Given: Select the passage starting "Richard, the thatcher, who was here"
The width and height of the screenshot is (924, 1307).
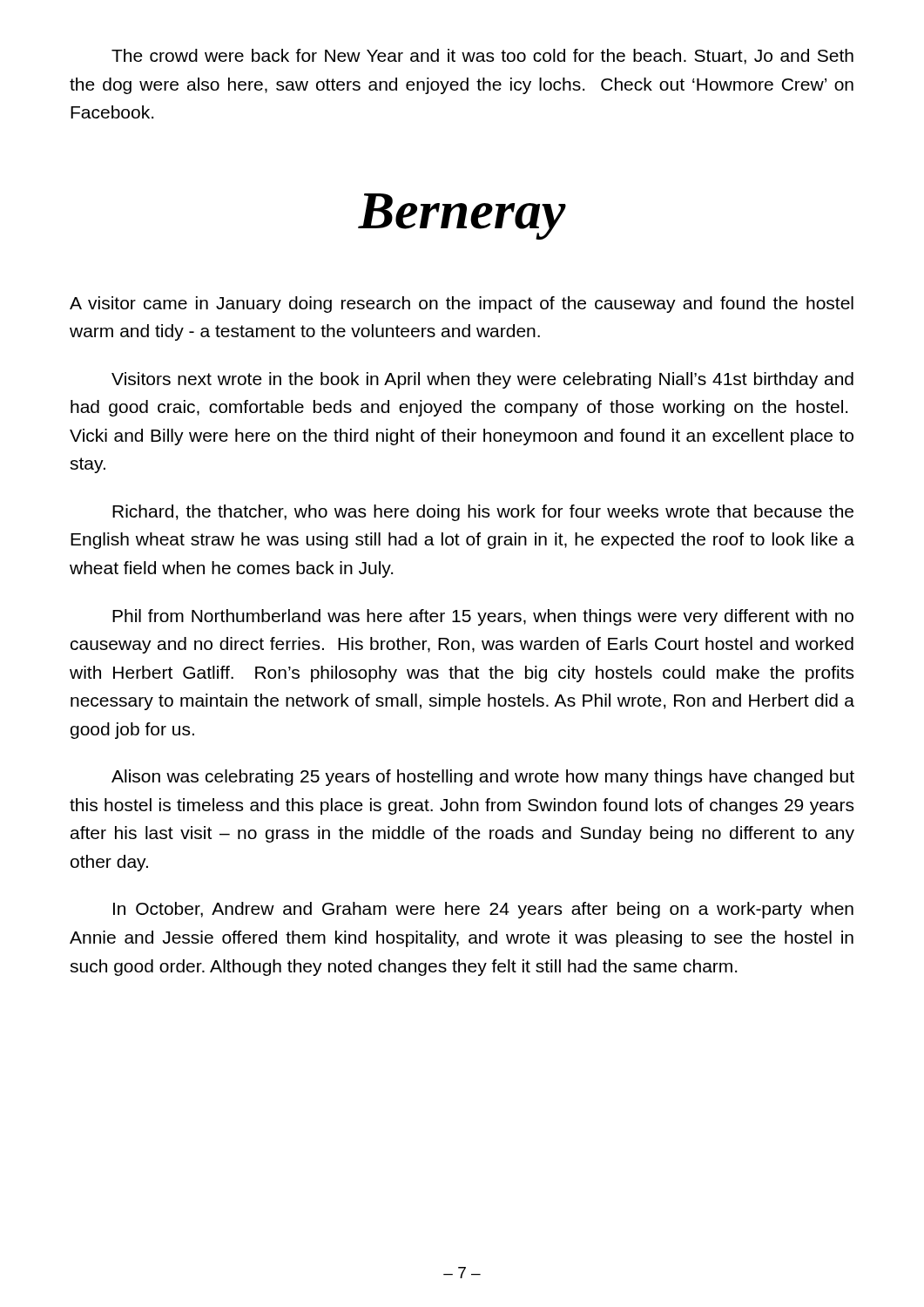Looking at the screenshot, I should point(462,539).
